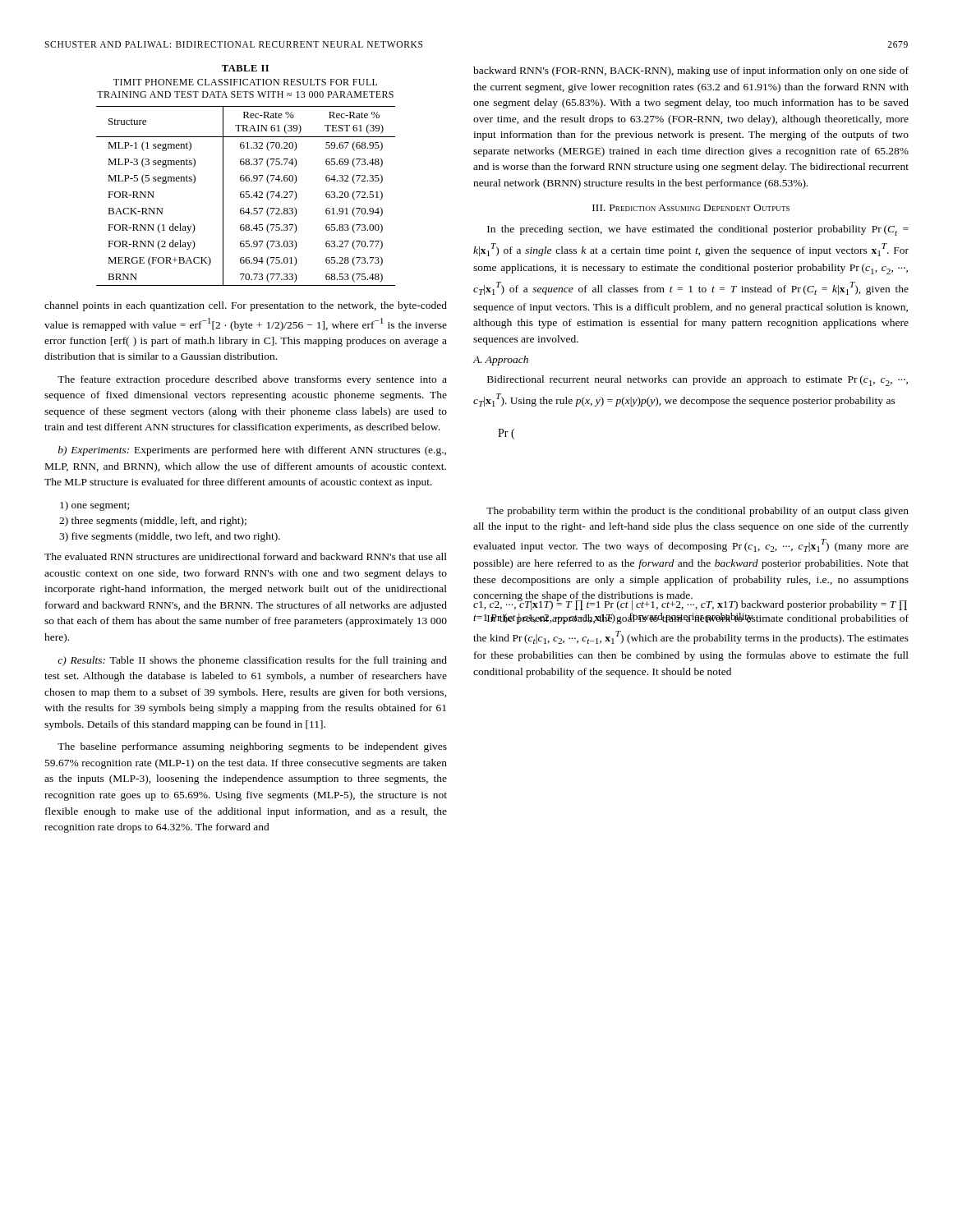Click the passage that begins "c) Results: Table II shows"
The width and height of the screenshot is (953, 1232).
[246, 692]
